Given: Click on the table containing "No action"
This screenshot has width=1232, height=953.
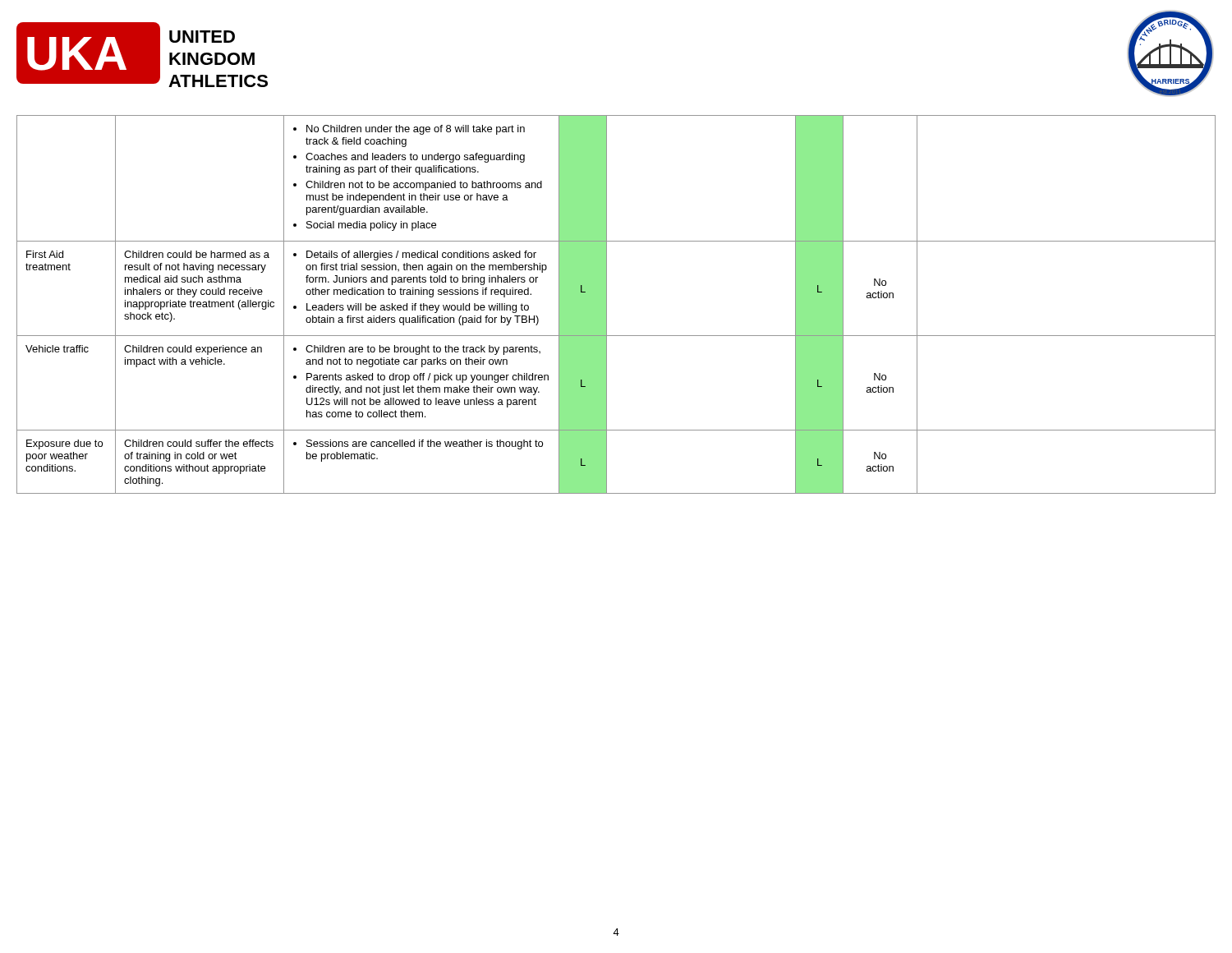Looking at the screenshot, I should (x=616, y=304).
